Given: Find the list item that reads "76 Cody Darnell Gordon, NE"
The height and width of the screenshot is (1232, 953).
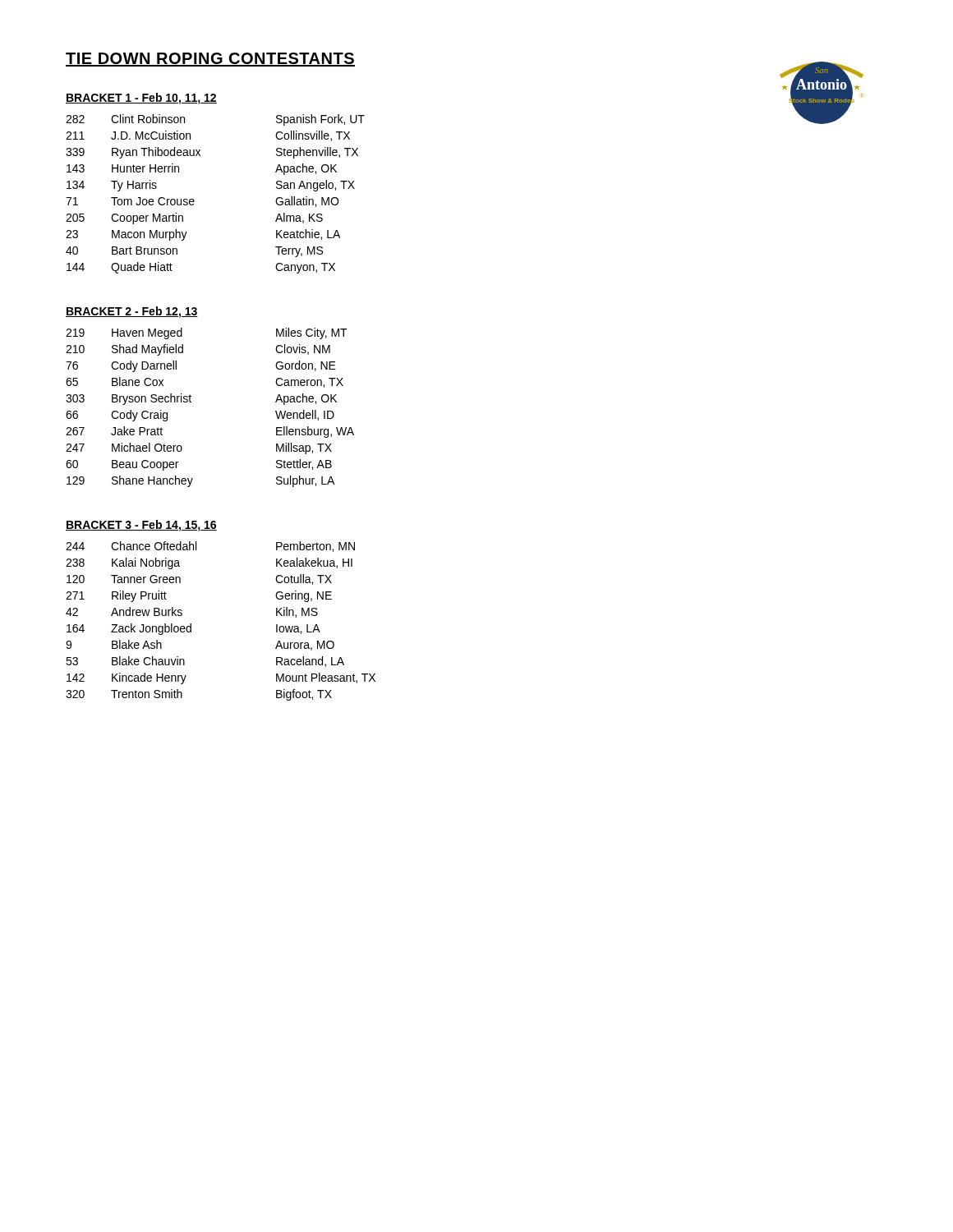Looking at the screenshot, I should click(x=146, y=368).
